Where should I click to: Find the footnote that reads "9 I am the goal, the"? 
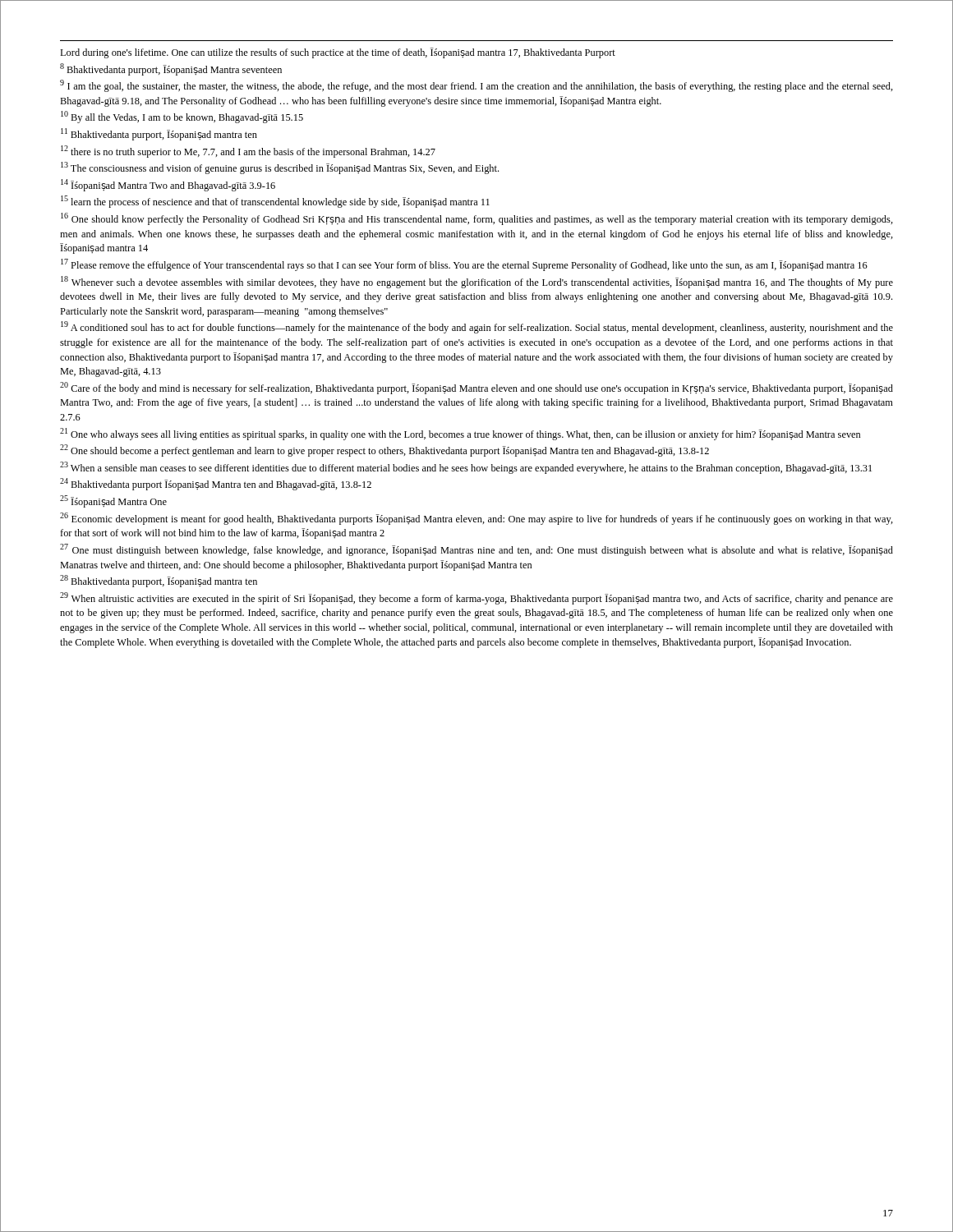[476, 93]
